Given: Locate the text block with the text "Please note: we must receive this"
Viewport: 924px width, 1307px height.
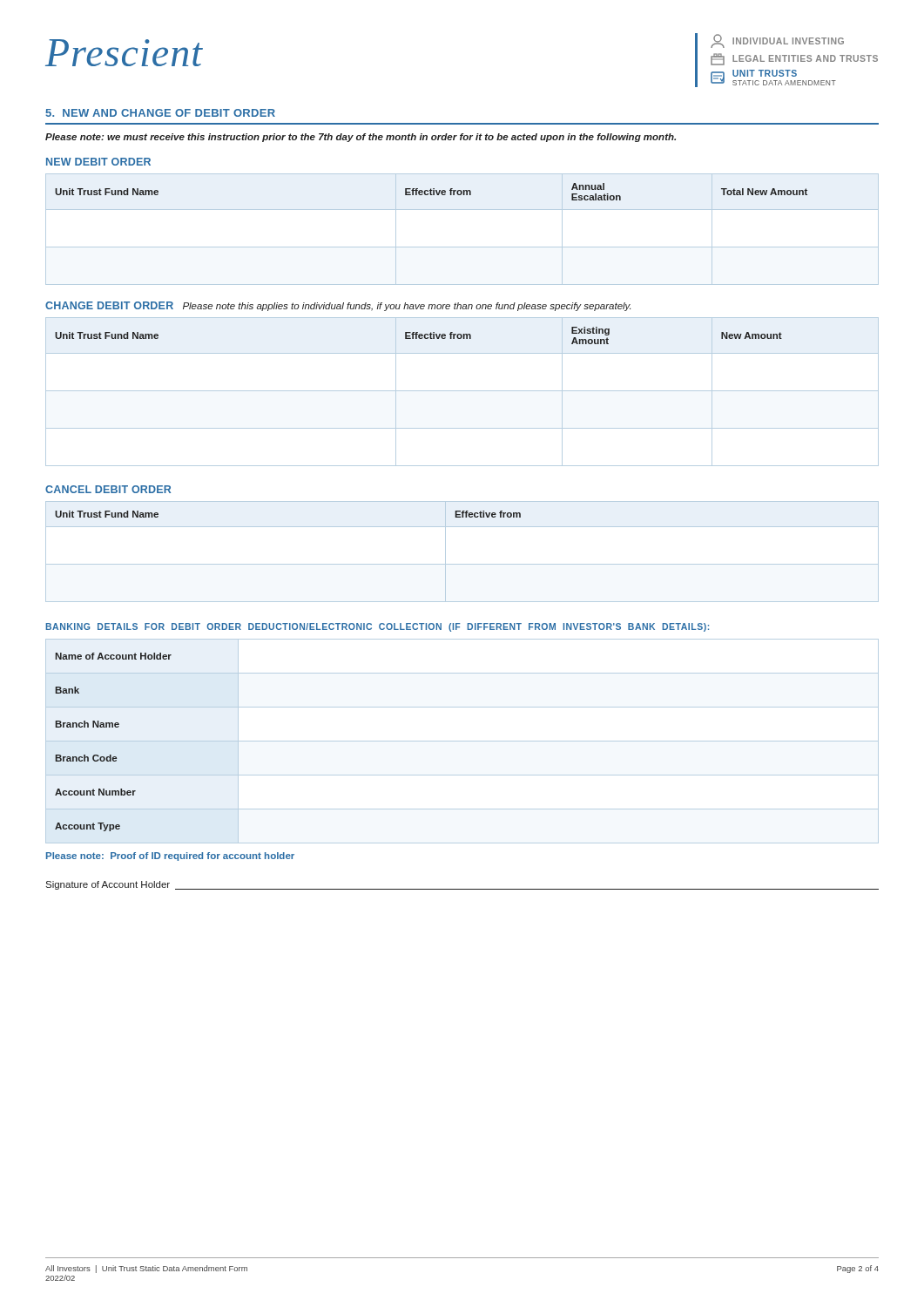Looking at the screenshot, I should (361, 137).
